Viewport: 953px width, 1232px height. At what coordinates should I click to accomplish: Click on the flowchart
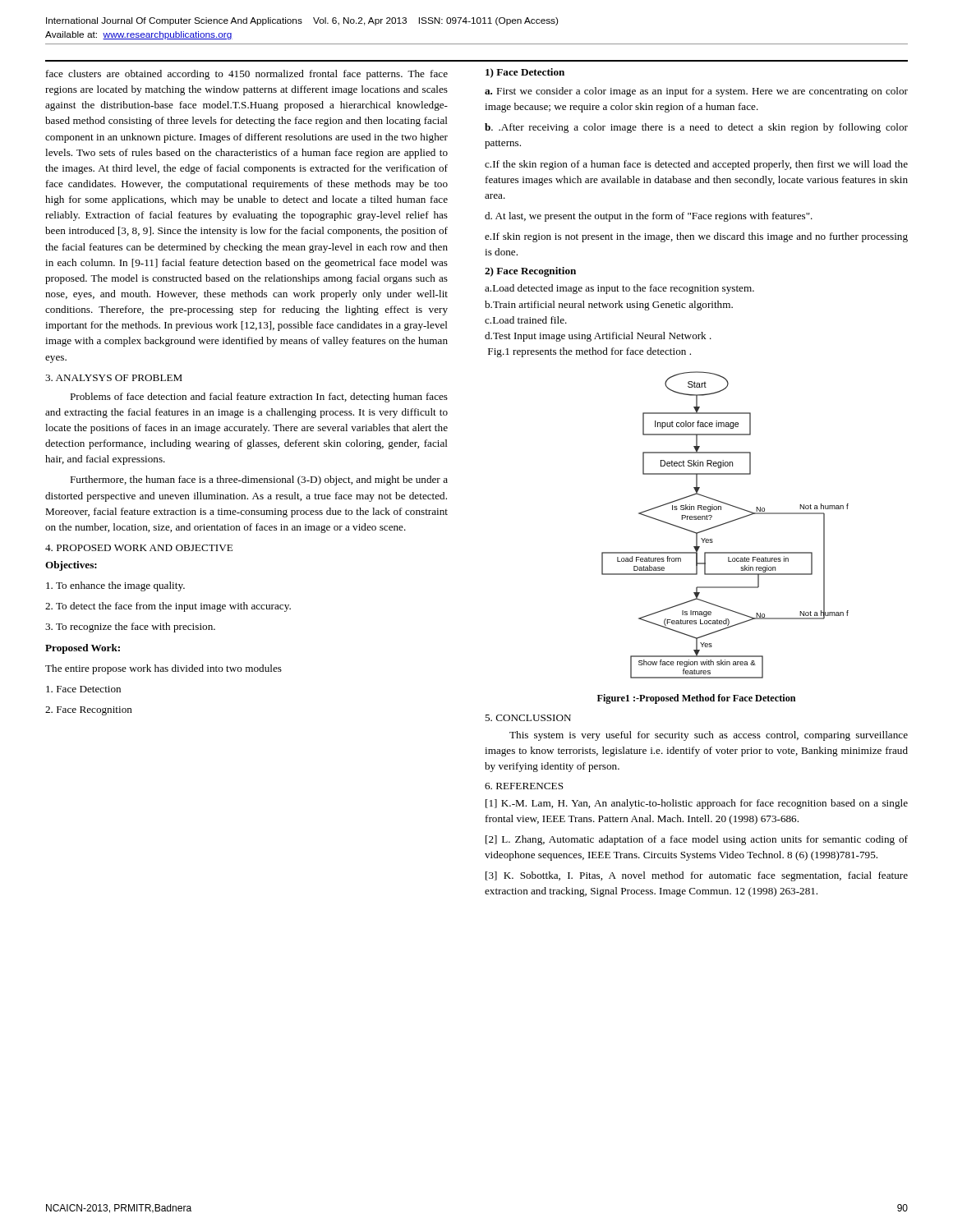pos(696,527)
